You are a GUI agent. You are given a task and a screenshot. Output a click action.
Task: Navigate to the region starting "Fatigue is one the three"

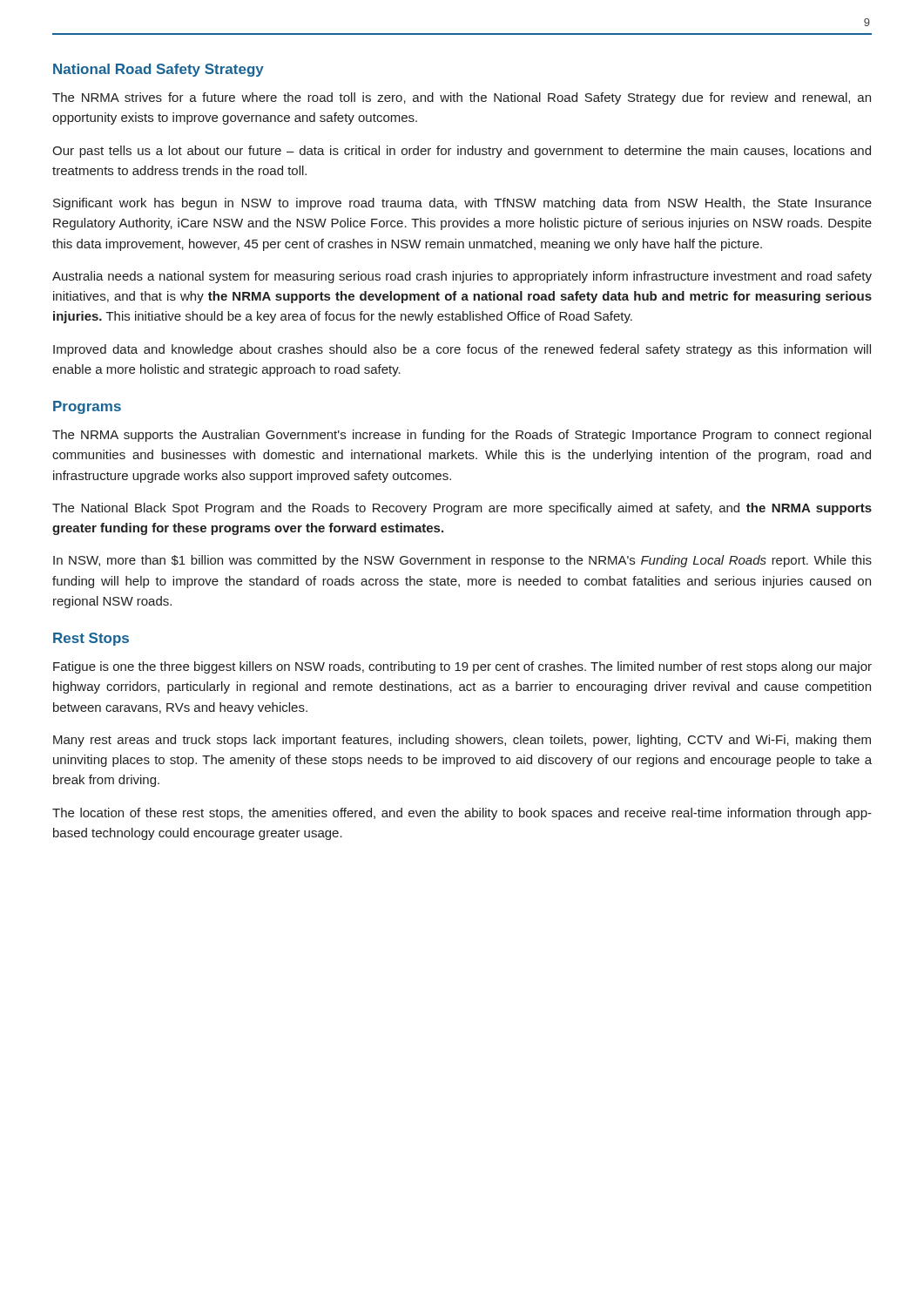coord(462,686)
